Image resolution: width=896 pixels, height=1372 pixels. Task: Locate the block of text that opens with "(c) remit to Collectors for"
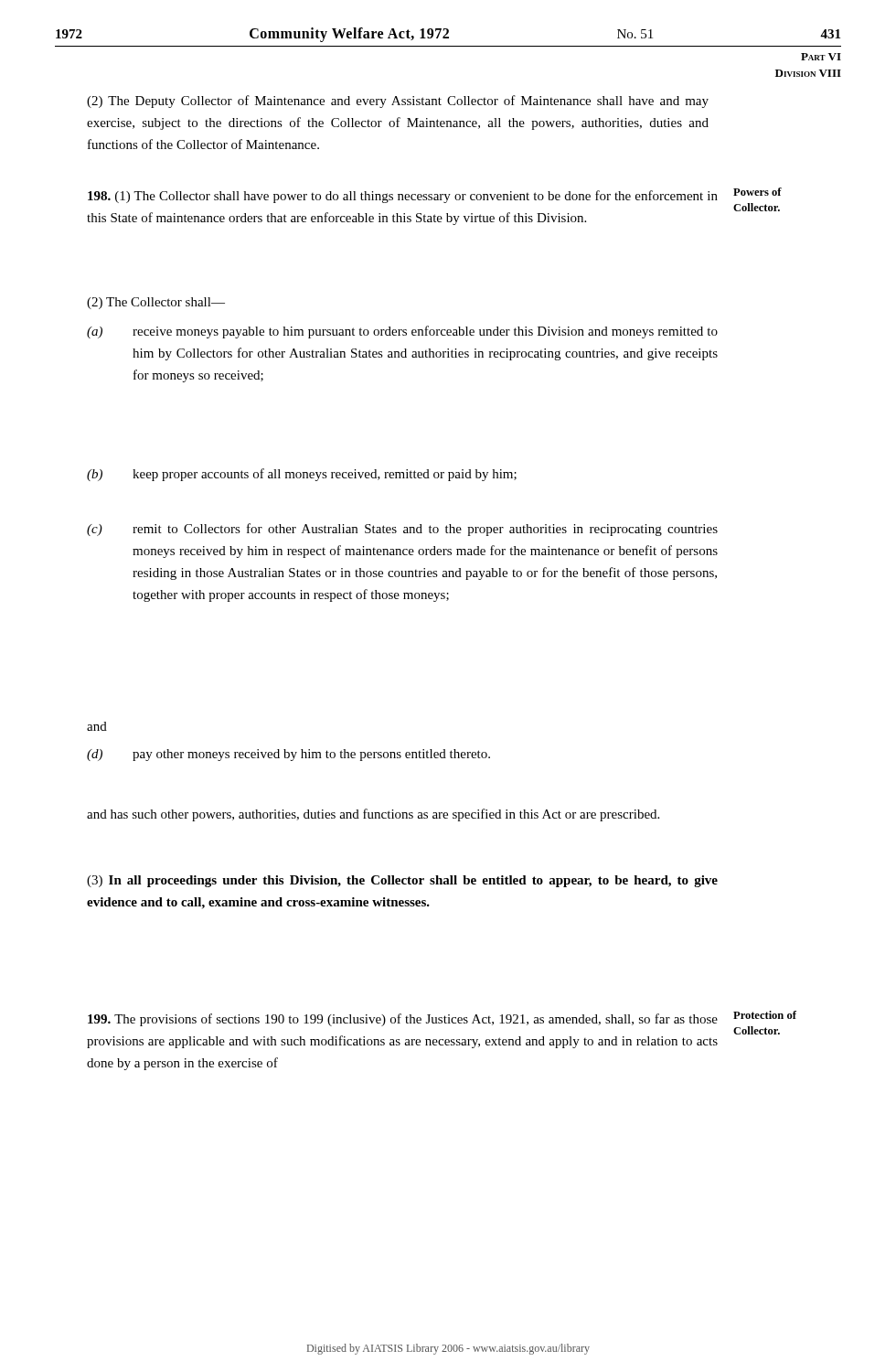pyautogui.click(x=402, y=562)
